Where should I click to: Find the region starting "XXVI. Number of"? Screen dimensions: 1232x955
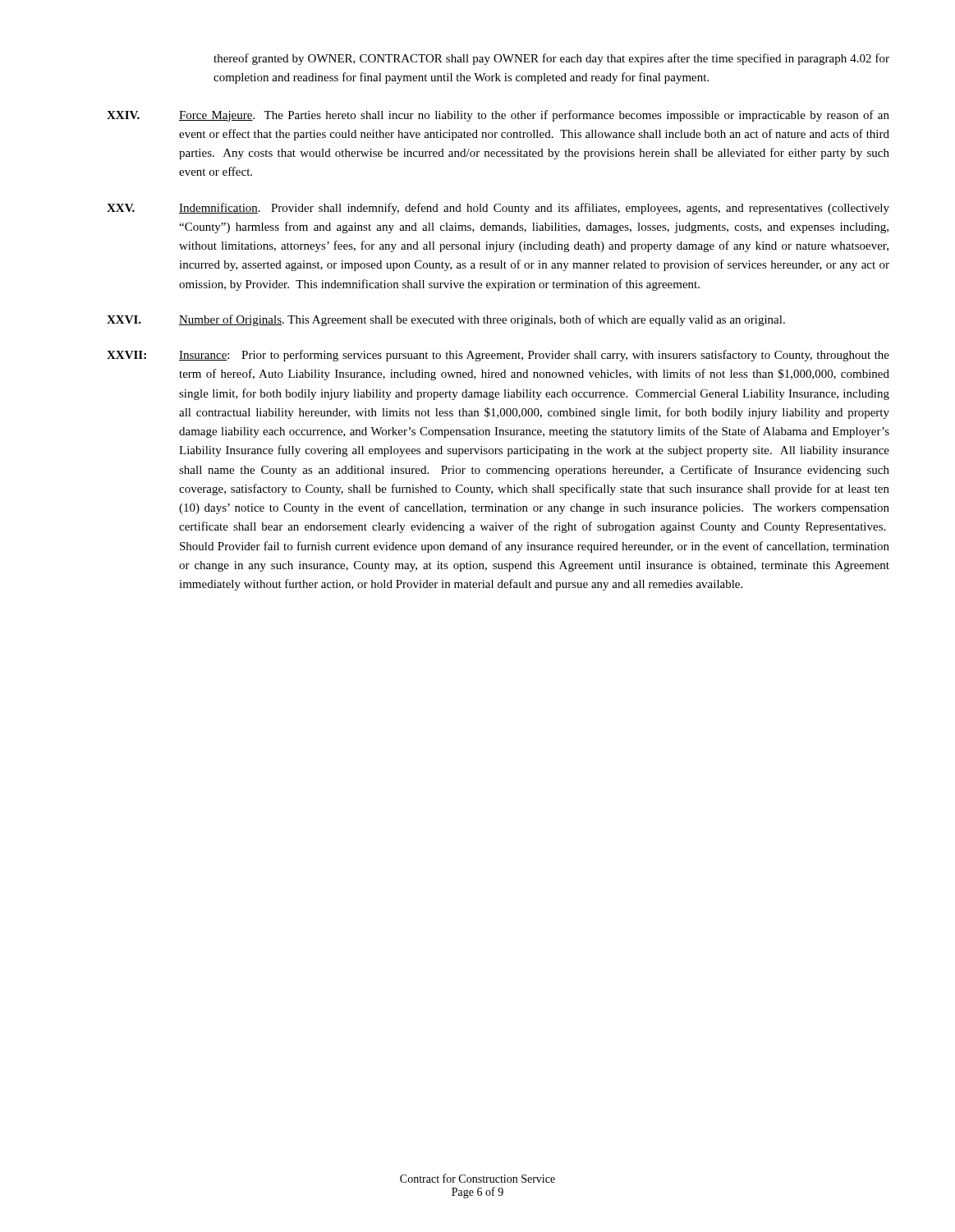click(498, 320)
